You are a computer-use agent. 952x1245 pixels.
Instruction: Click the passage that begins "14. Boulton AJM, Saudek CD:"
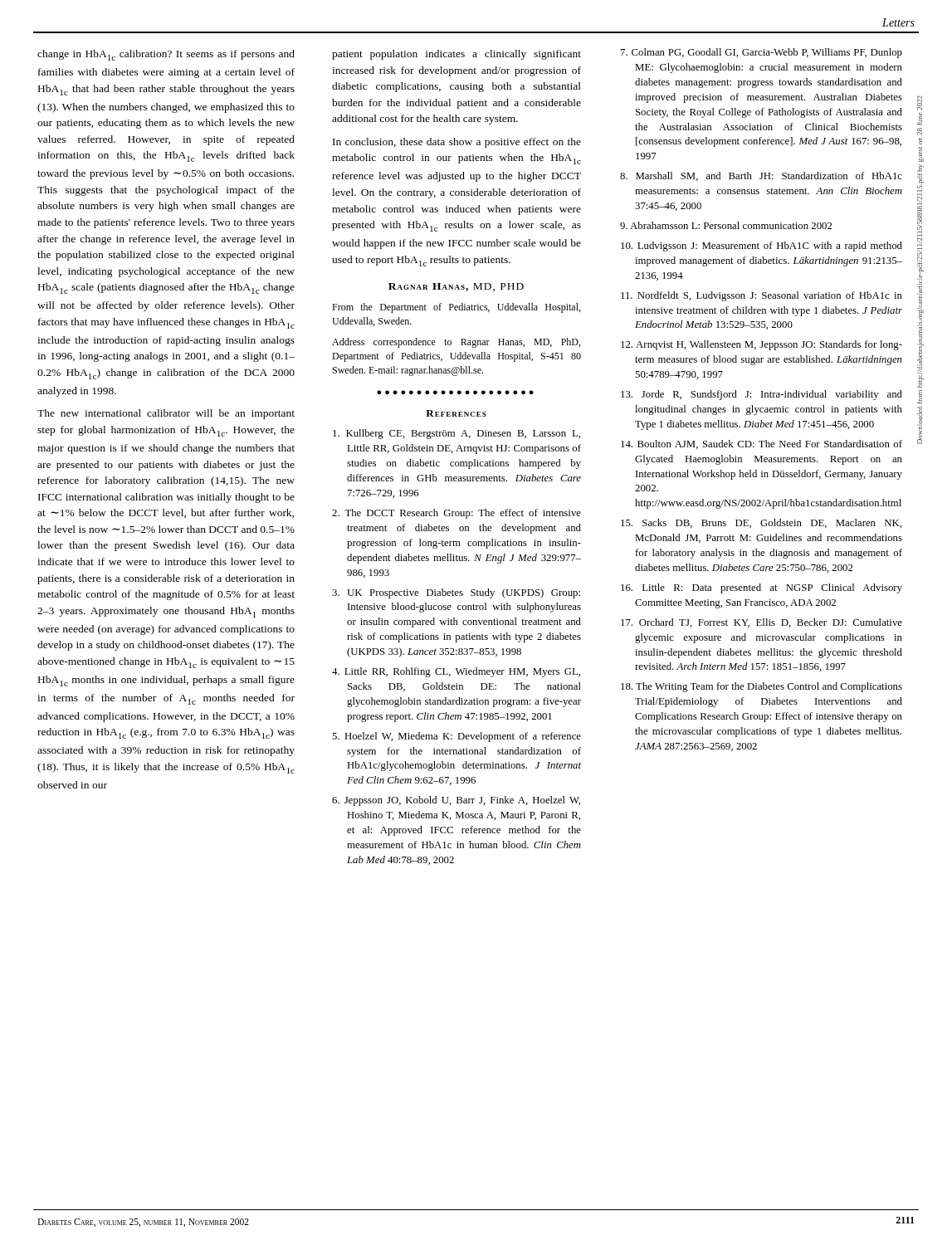761,474
